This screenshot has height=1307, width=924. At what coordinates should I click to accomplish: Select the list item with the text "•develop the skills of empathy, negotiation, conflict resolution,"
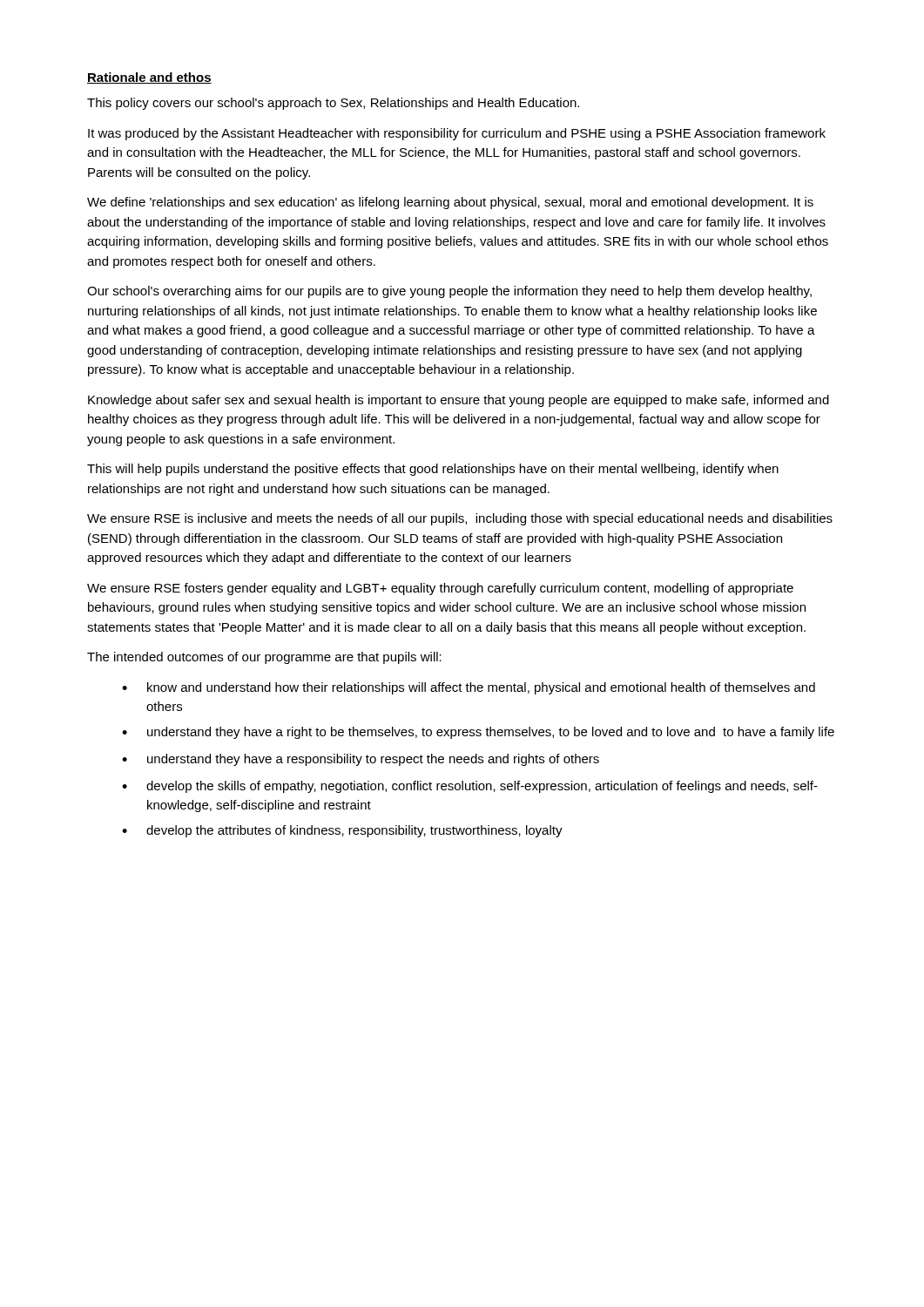[x=479, y=796]
